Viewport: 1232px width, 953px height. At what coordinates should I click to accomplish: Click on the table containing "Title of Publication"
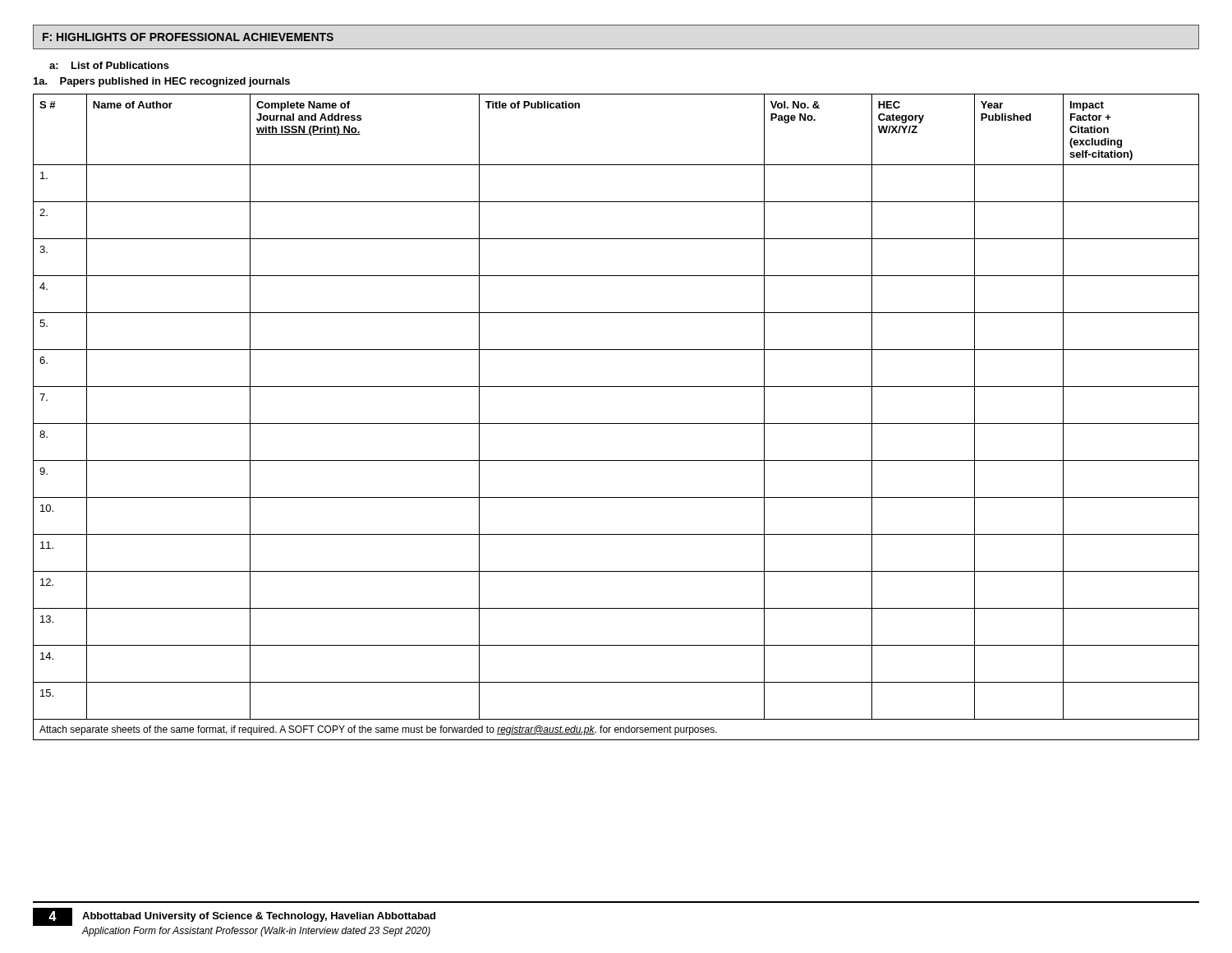pos(616,417)
